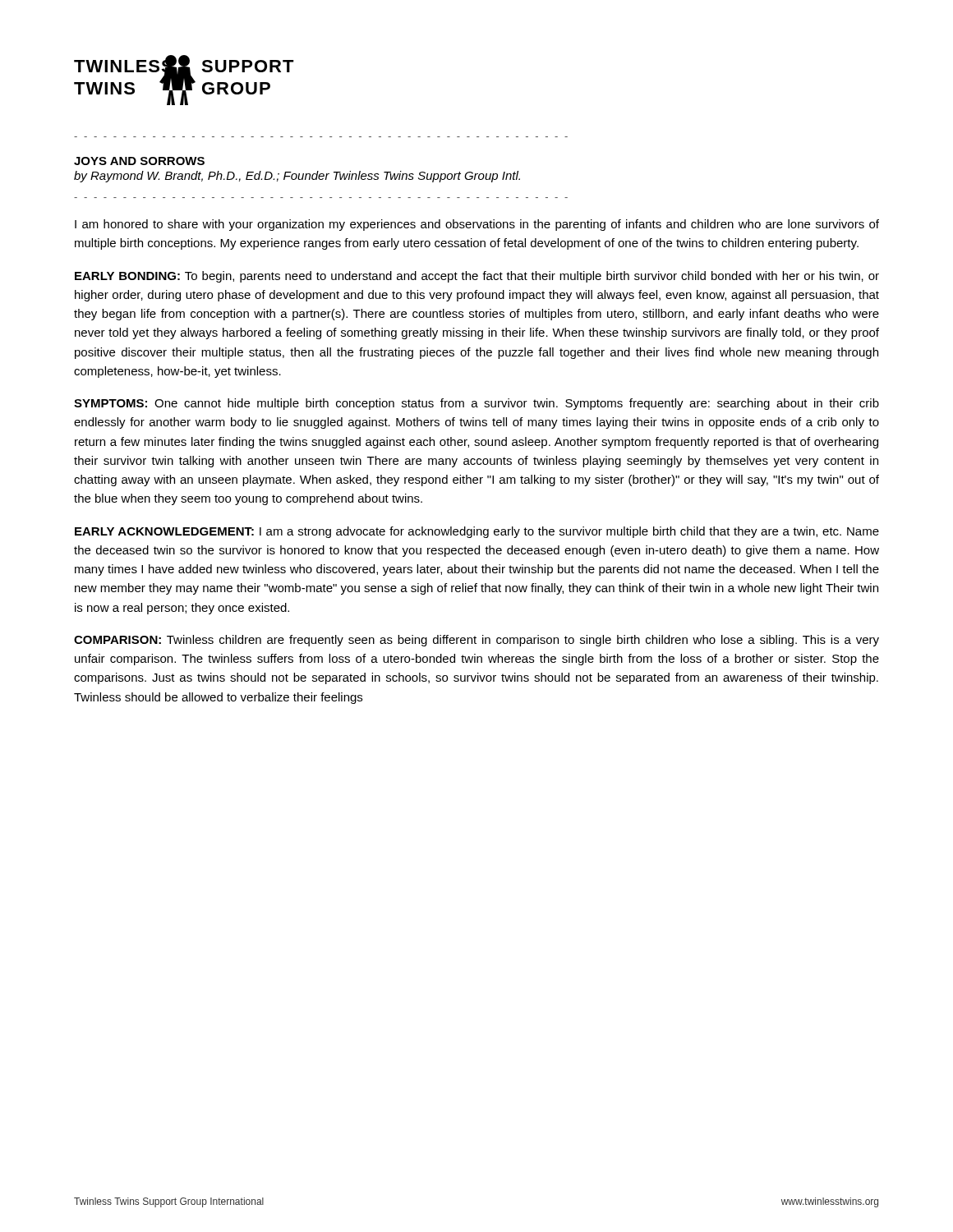Locate the text block that says "by Raymond W. Brandt,"
The height and width of the screenshot is (1232, 953).
(298, 175)
